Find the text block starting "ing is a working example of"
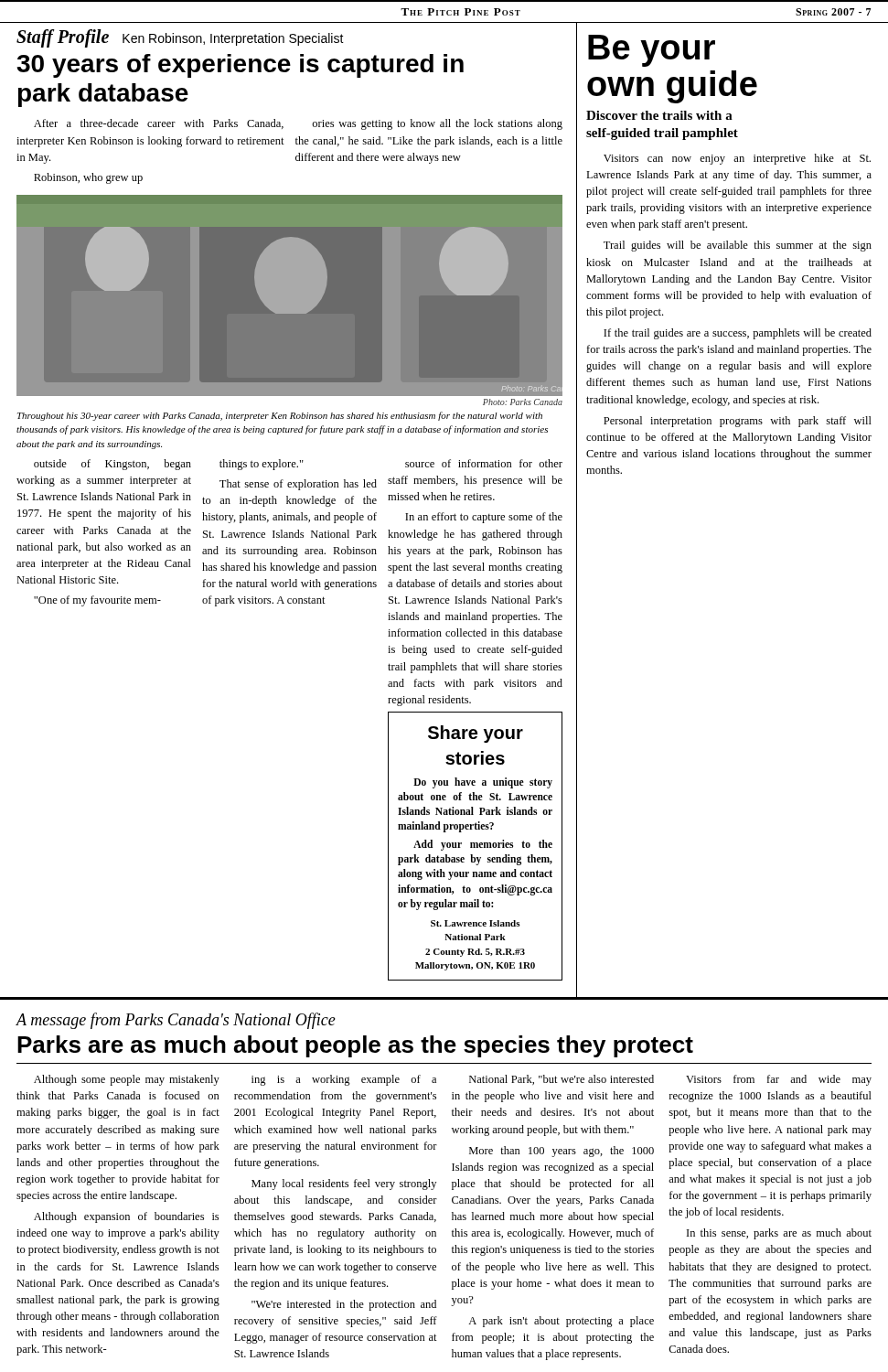This screenshot has height=1372, width=888. [335, 1217]
